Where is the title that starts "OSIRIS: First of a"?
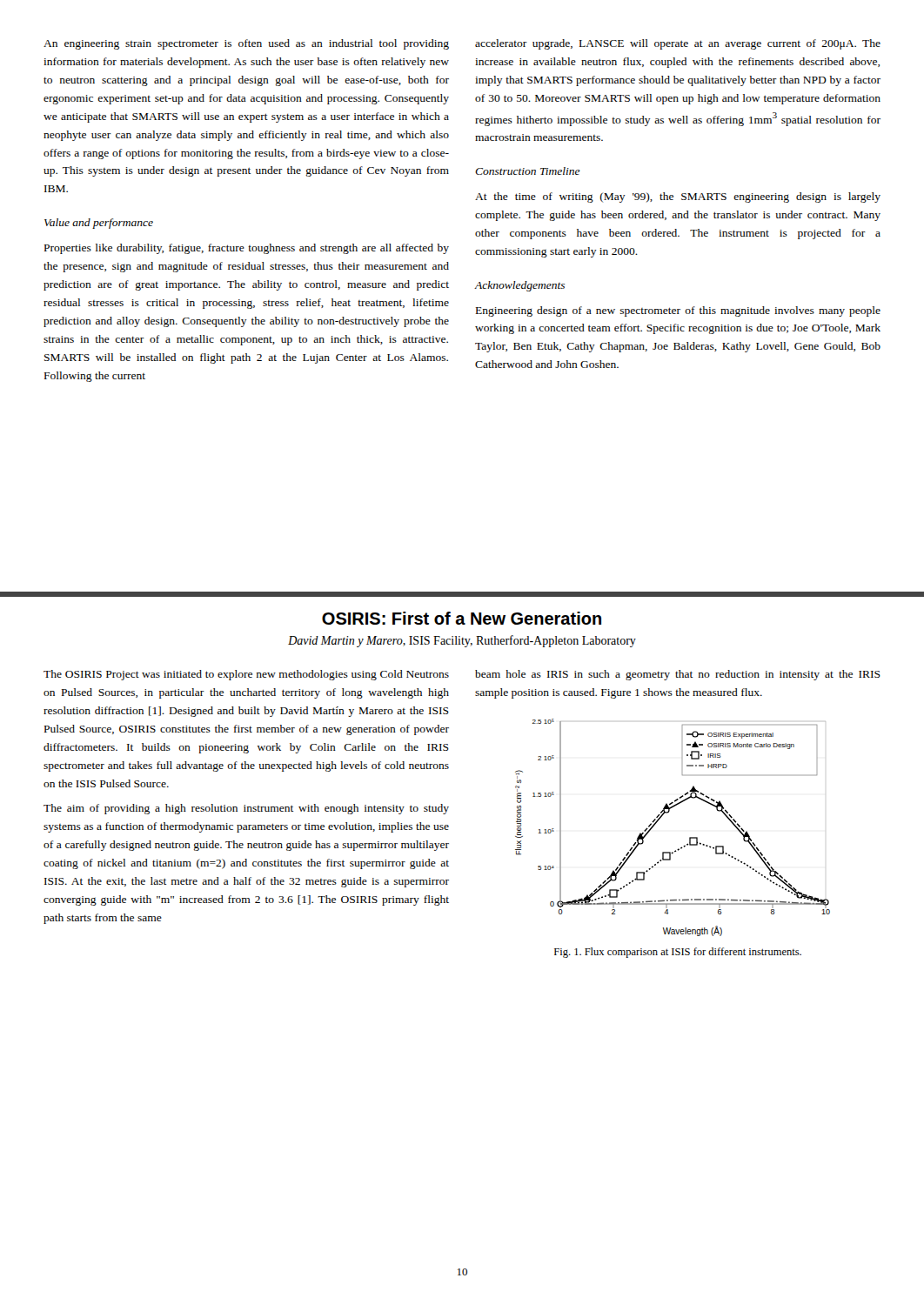Viewport: 924px width, 1305px height. (462, 619)
